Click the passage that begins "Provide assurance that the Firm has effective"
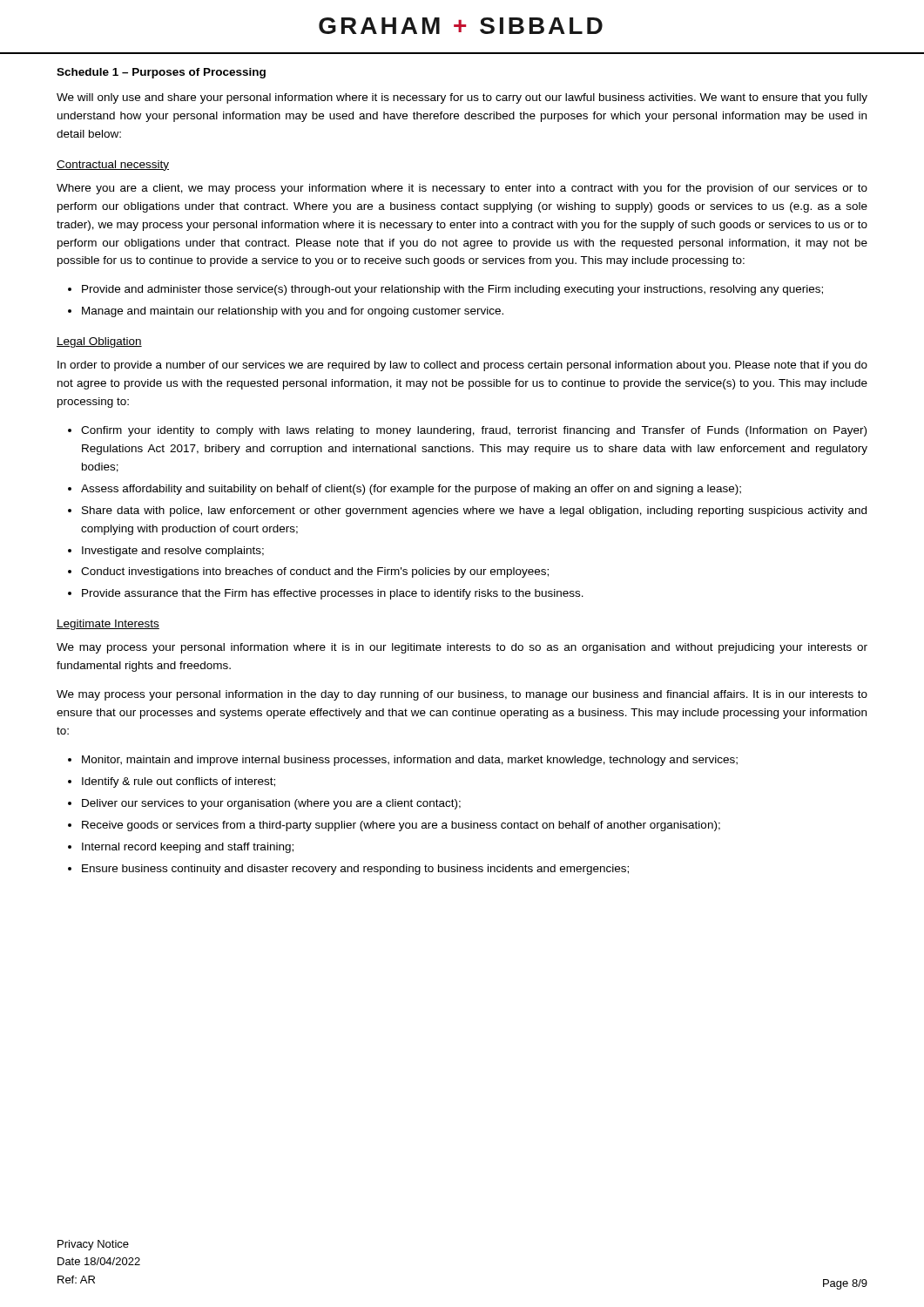The height and width of the screenshot is (1307, 924). pos(333,593)
